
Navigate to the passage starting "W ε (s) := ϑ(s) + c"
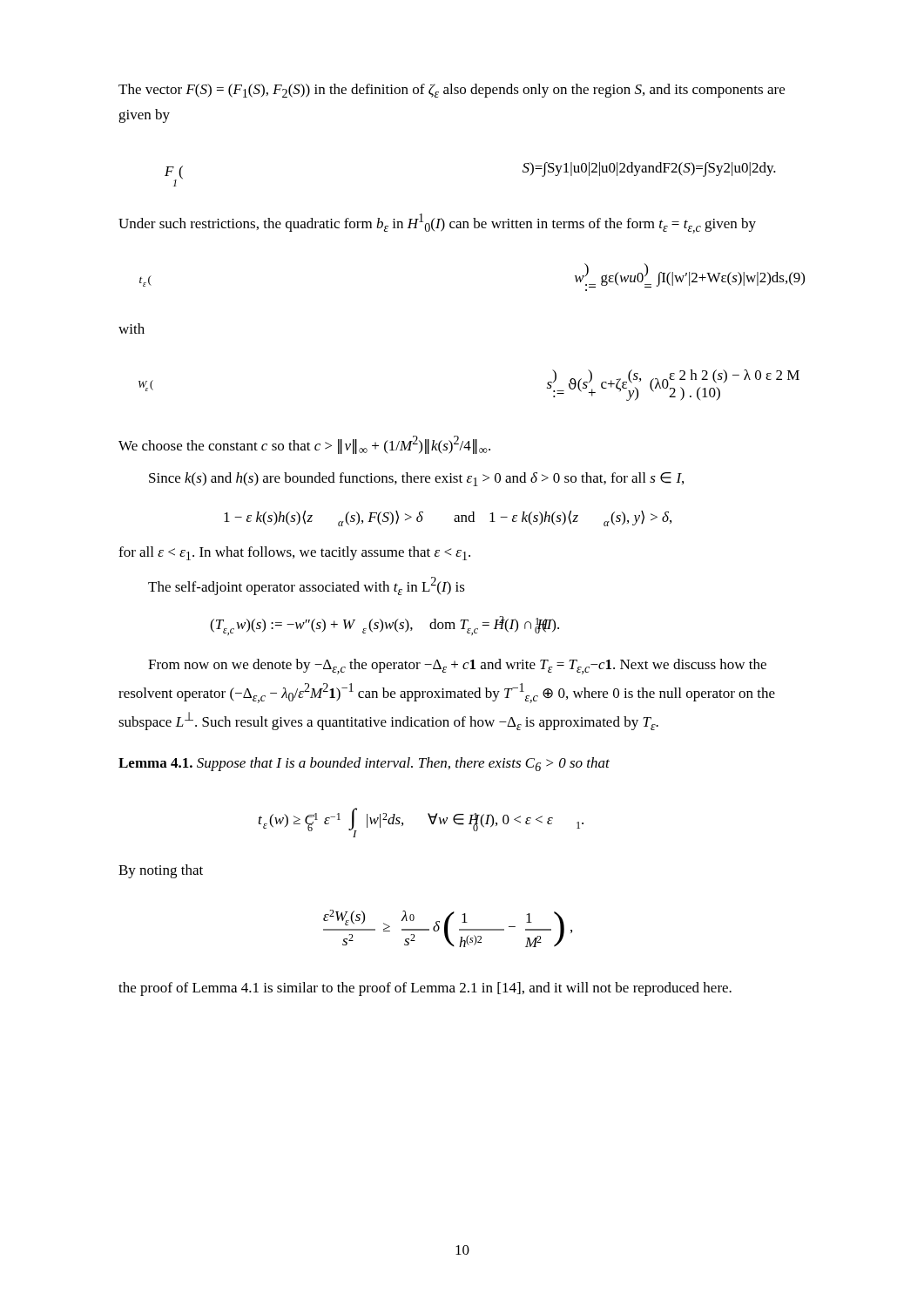[x=143, y=385]
